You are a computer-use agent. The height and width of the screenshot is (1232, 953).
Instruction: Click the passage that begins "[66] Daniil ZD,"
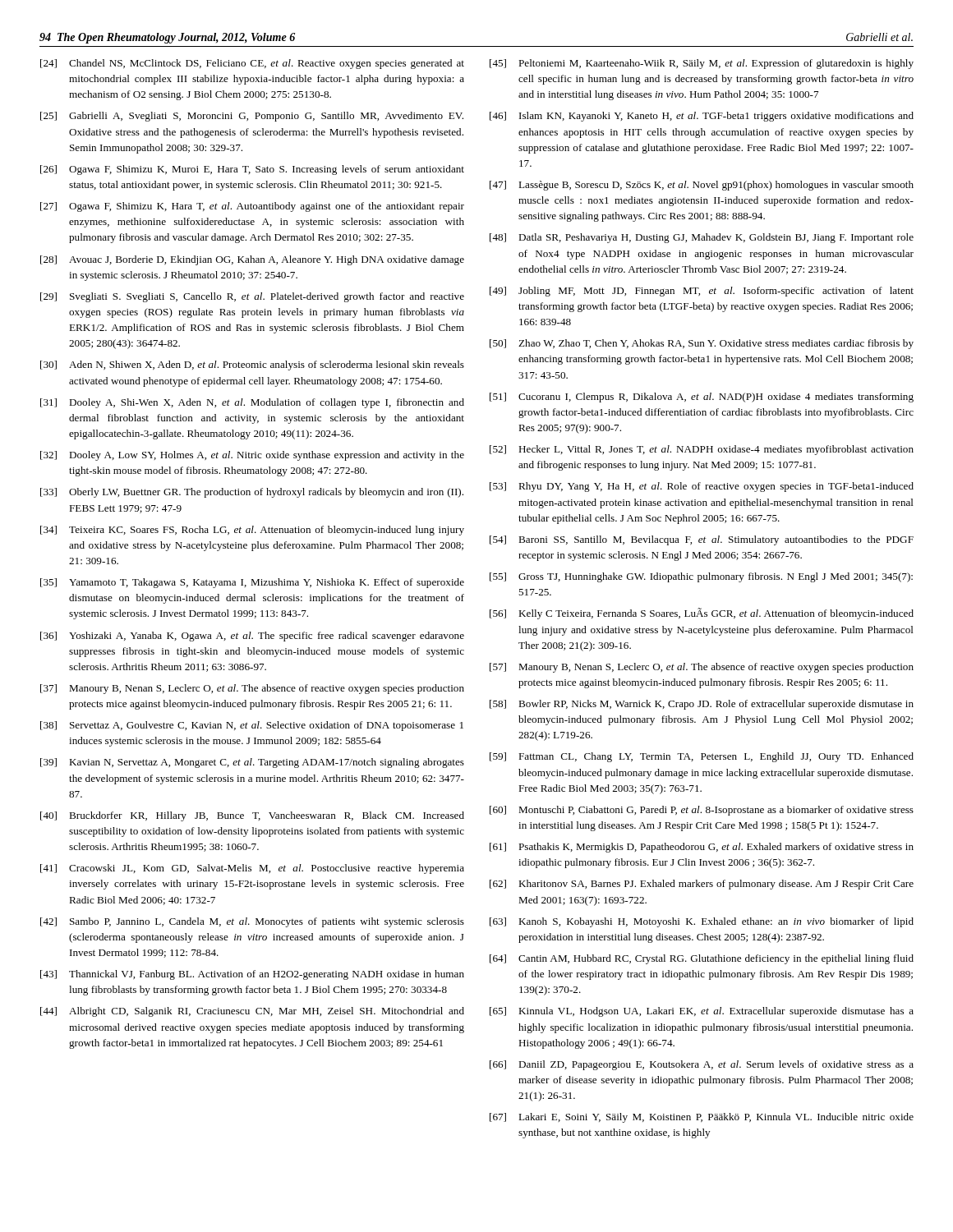pos(701,1080)
